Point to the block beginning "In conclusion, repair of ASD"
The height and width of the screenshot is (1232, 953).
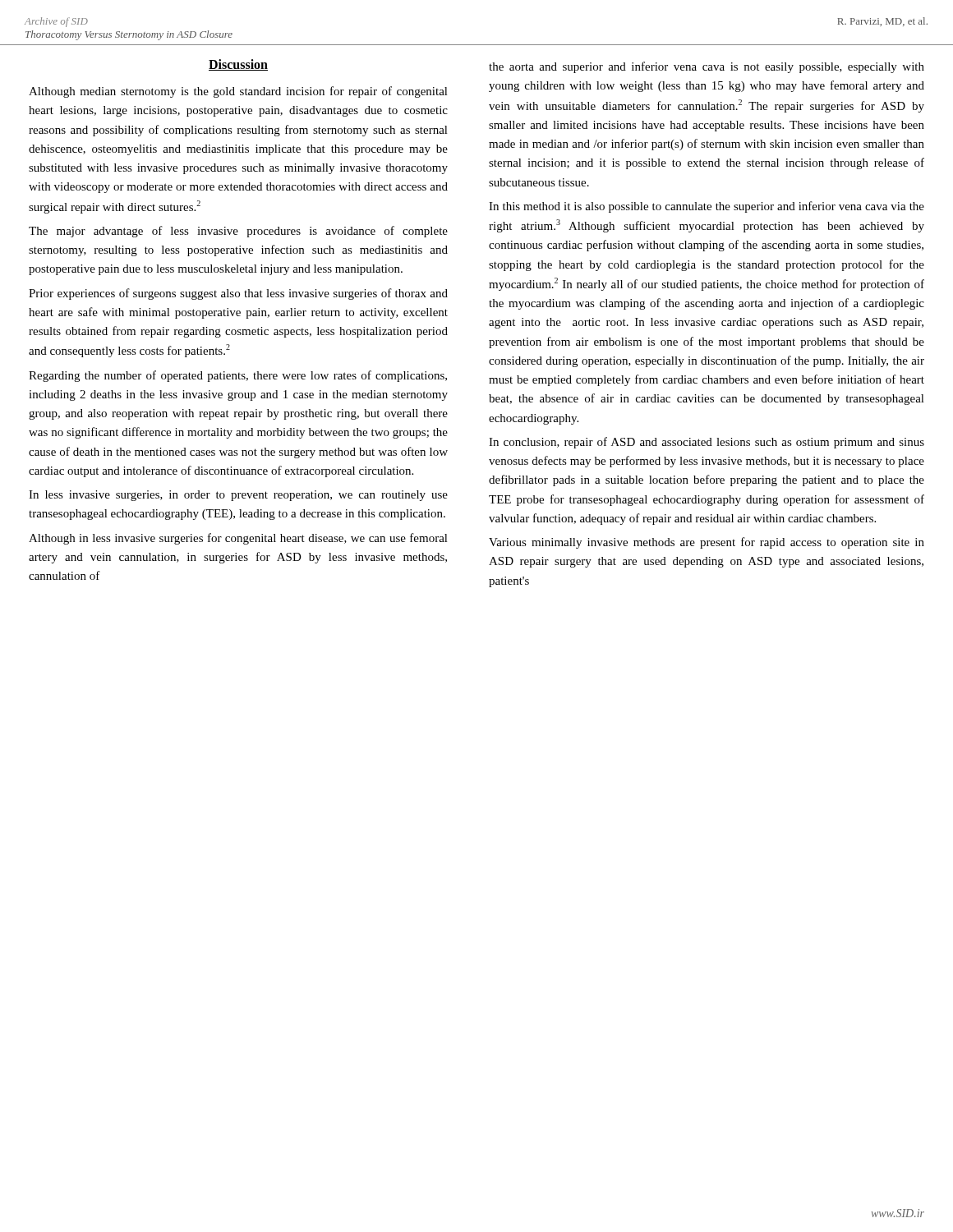(707, 480)
